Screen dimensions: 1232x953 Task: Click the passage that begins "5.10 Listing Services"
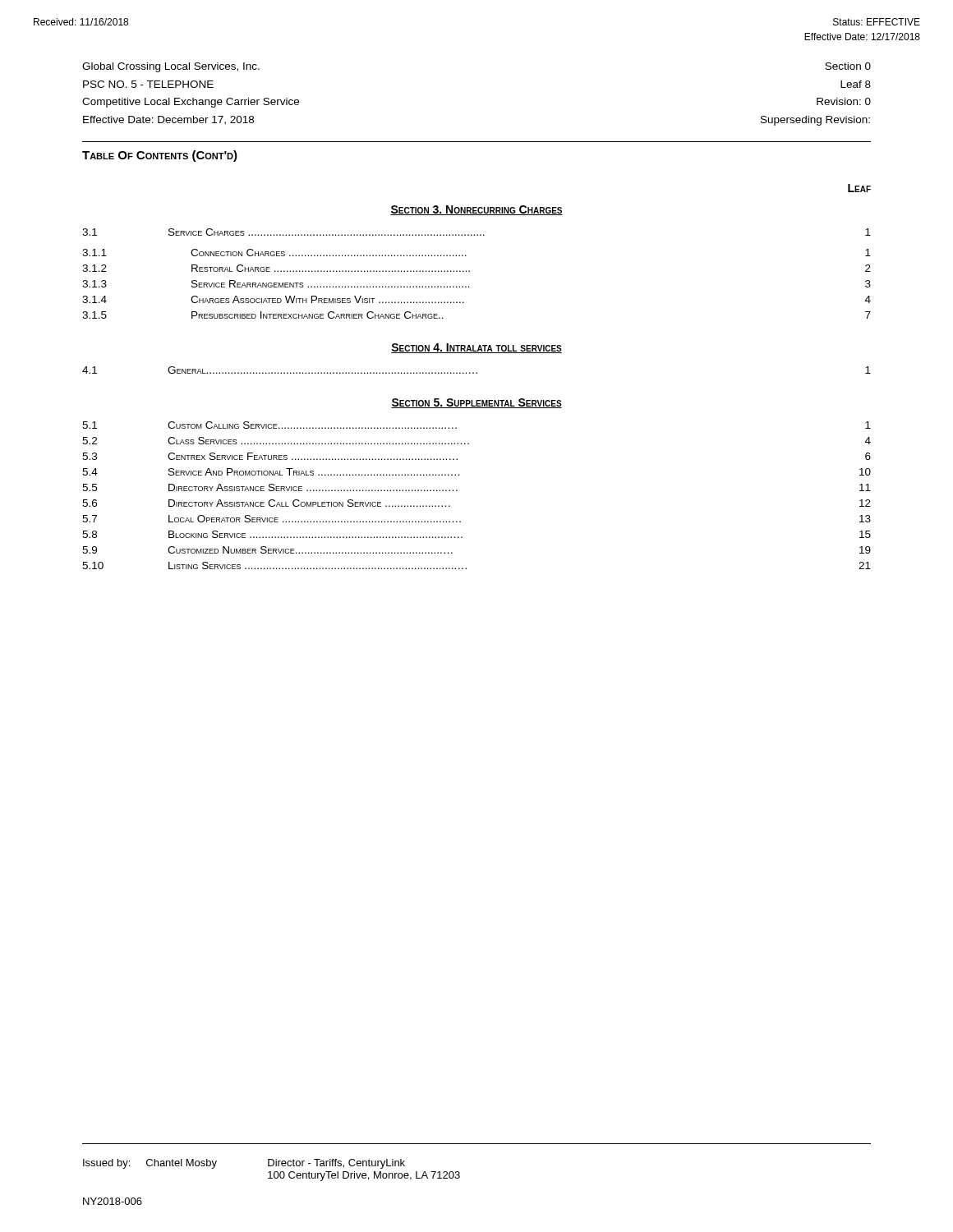tap(476, 565)
